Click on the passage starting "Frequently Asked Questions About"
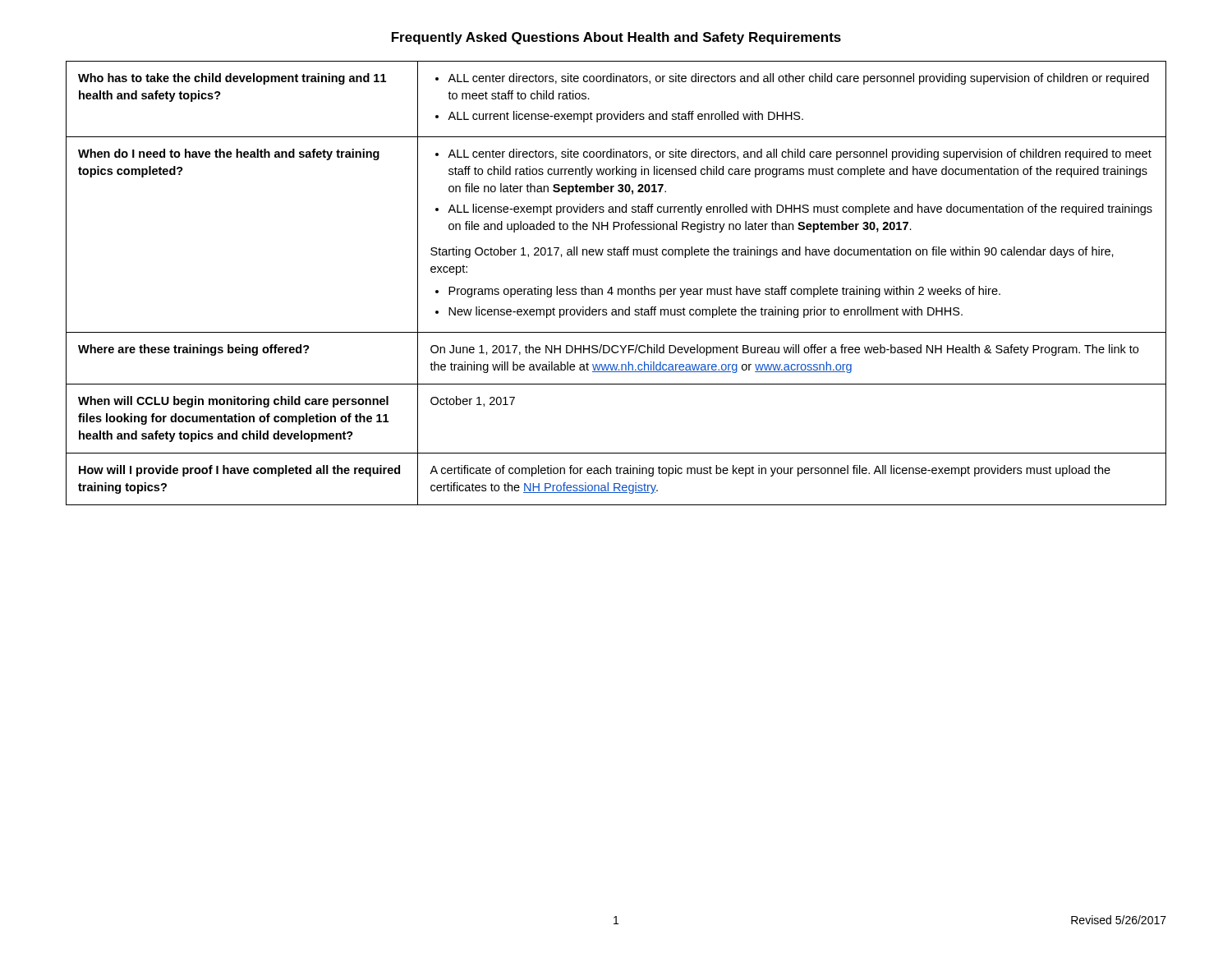1232x953 pixels. coord(616,37)
